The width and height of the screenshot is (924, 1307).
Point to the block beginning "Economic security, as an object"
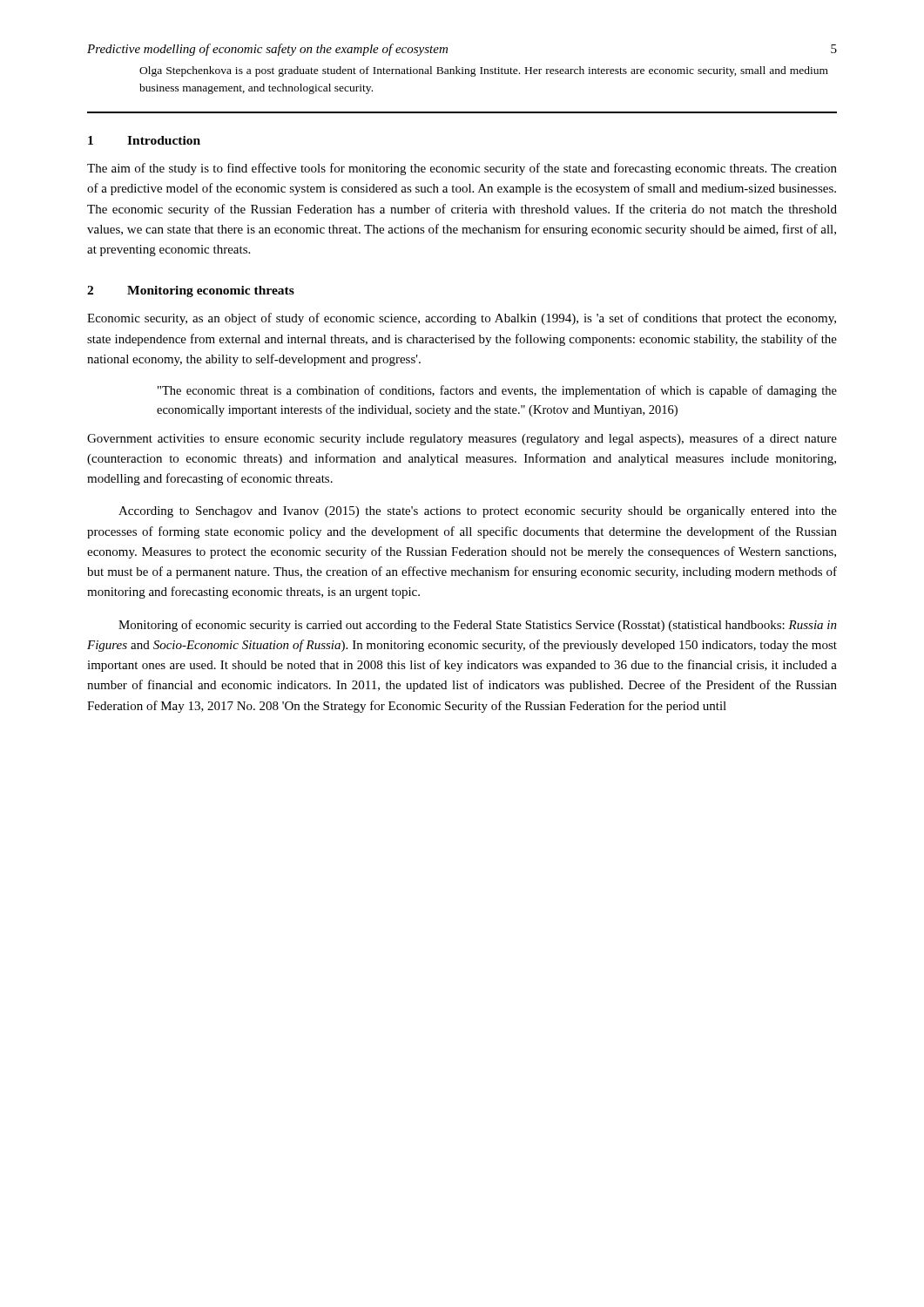(x=462, y=339)
